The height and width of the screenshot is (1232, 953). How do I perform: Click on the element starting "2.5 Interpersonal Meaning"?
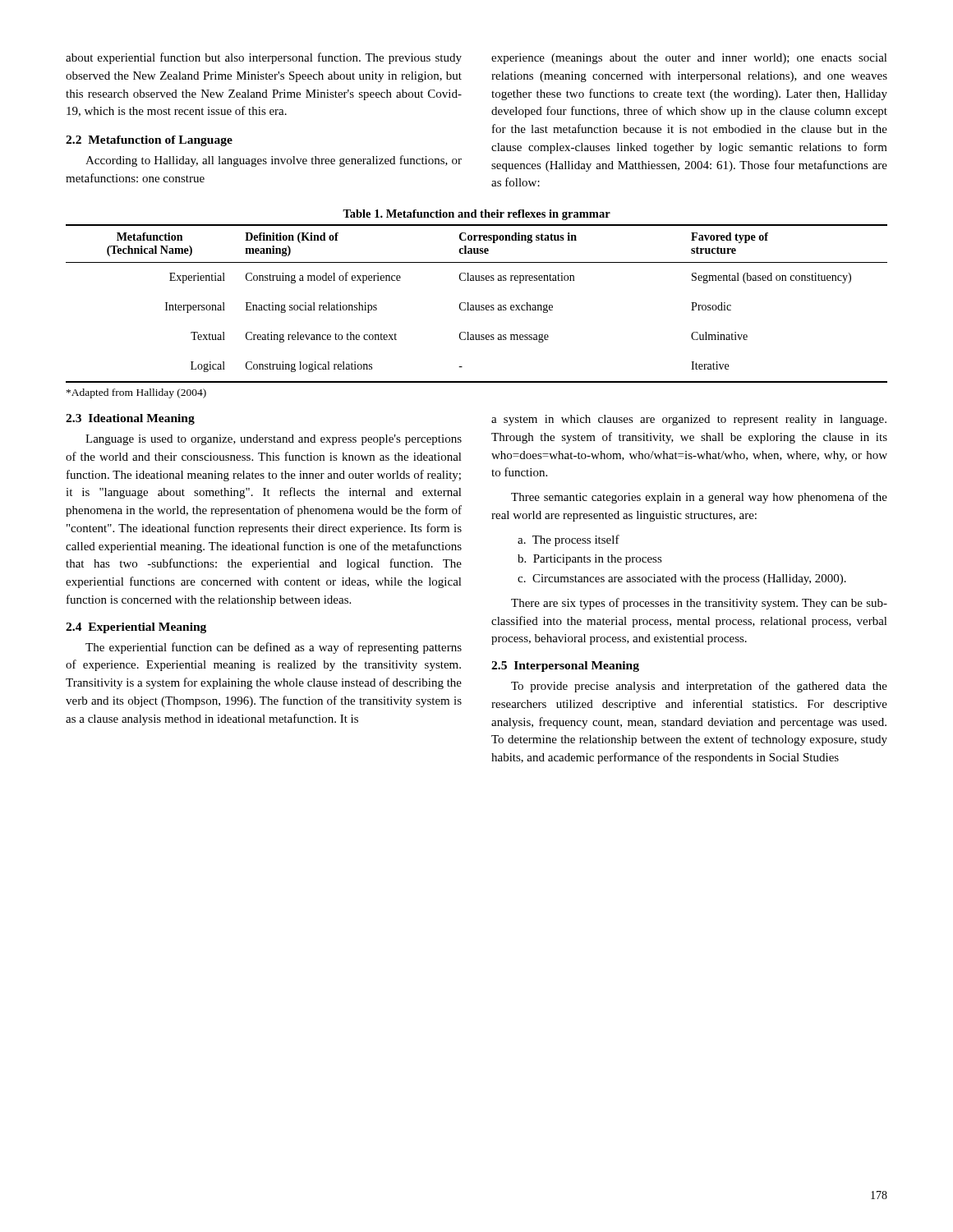tap(565, 665)
